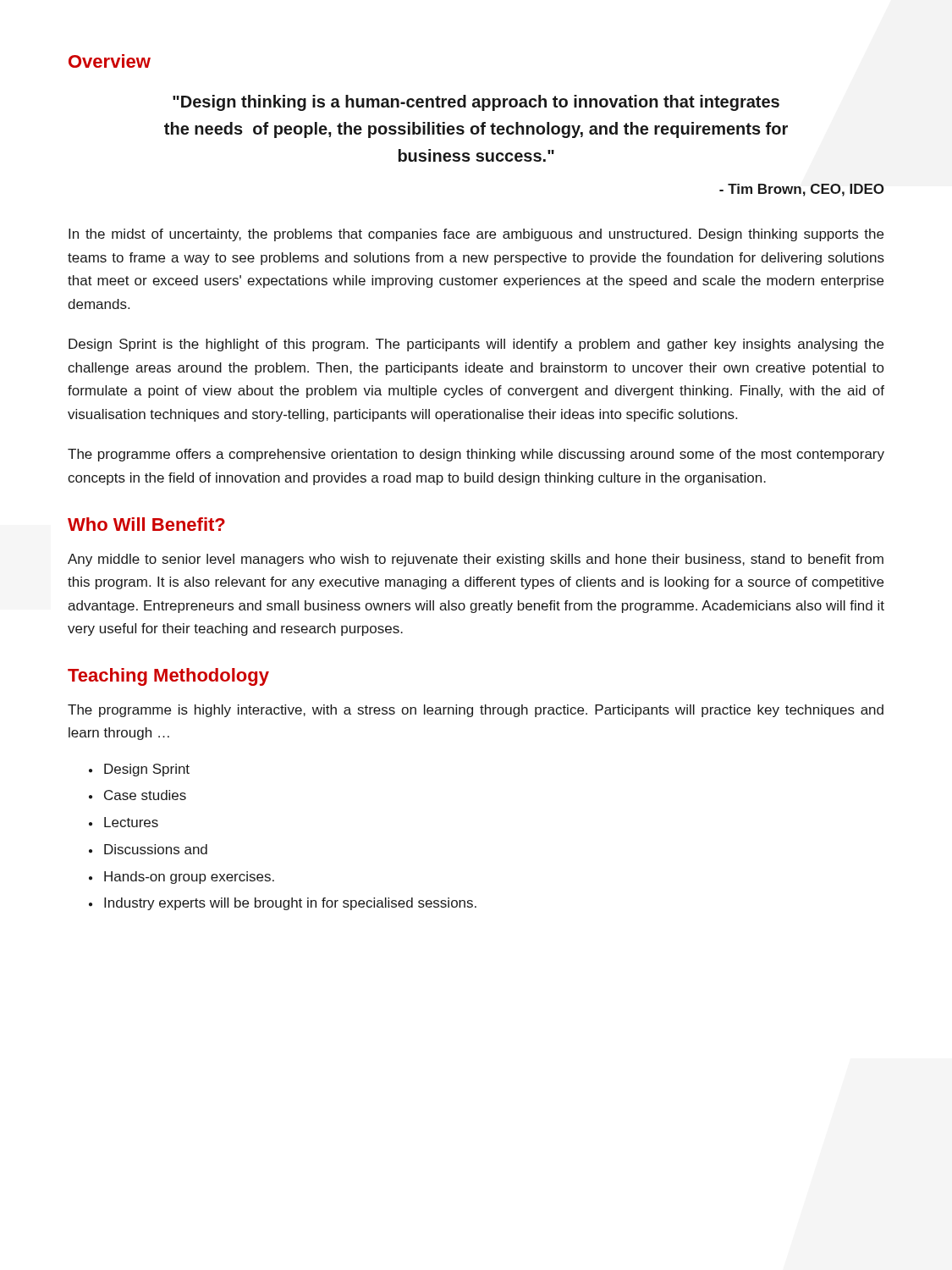952x1270 pixels.
Task: Point to "● Design Sprint"
Action: (139, 769)
